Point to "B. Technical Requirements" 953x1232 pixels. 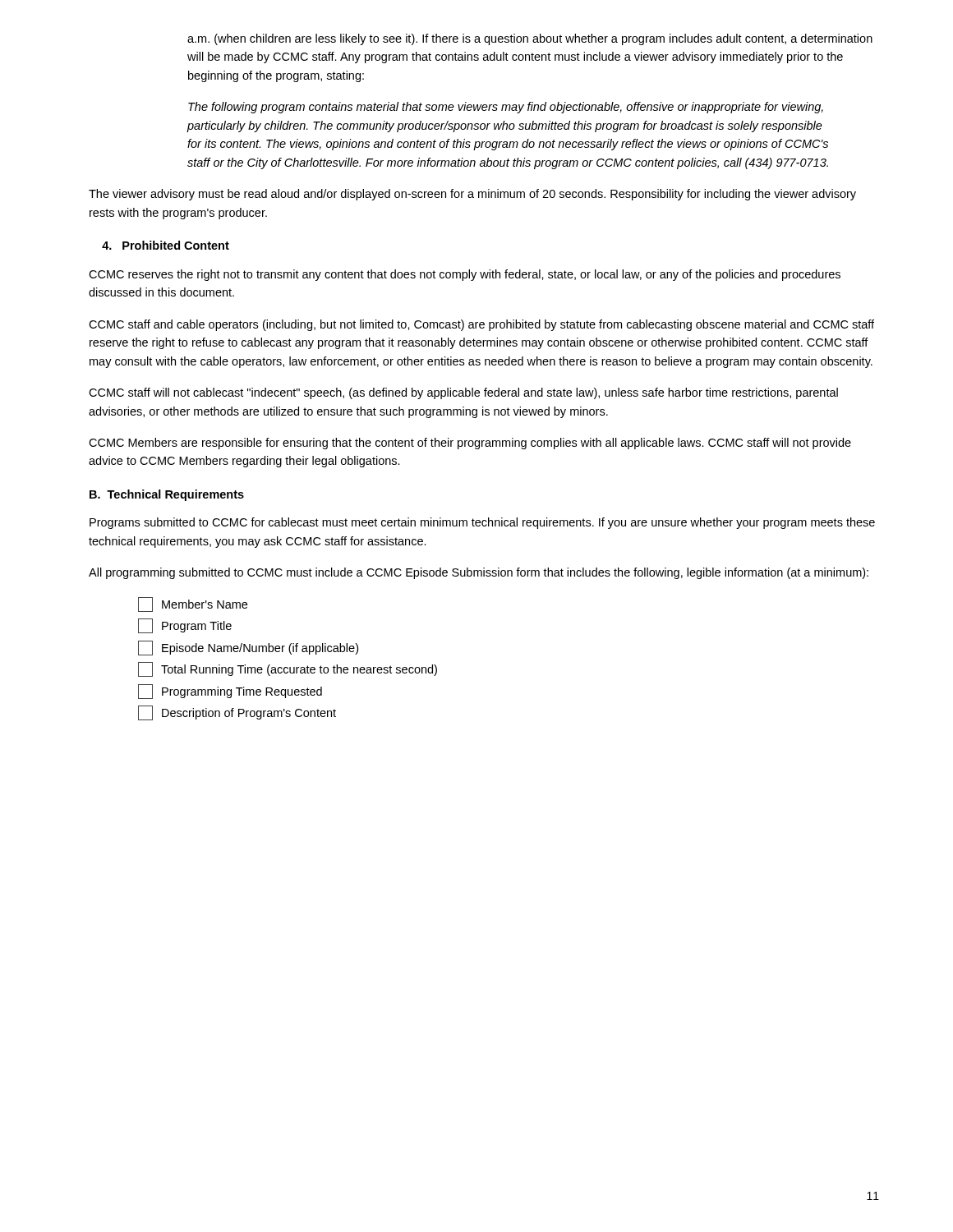[x=166, y=494]
